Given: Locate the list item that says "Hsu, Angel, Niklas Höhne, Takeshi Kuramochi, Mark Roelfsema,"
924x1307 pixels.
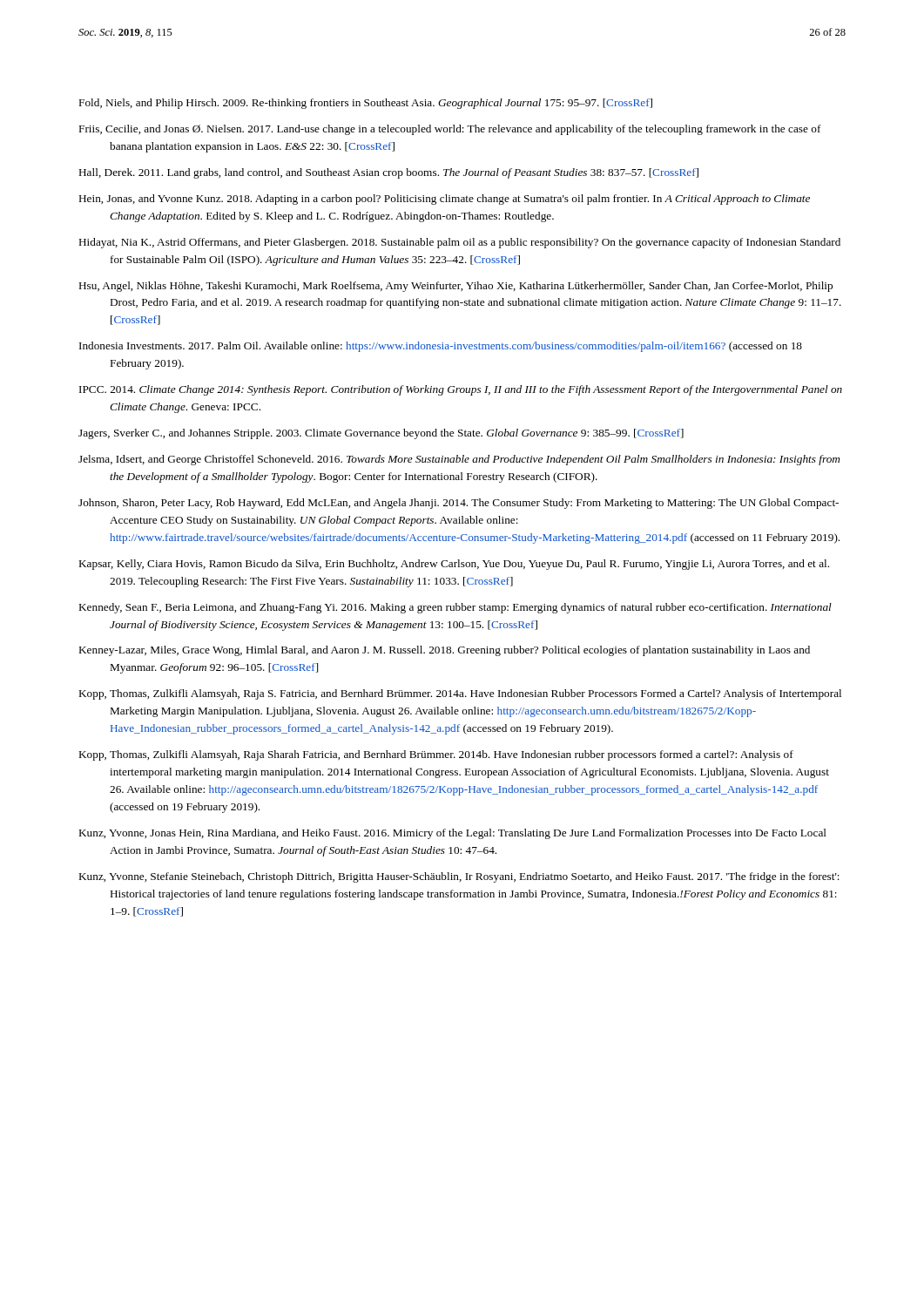Looking at the screenshot, I should pos(460,302).
